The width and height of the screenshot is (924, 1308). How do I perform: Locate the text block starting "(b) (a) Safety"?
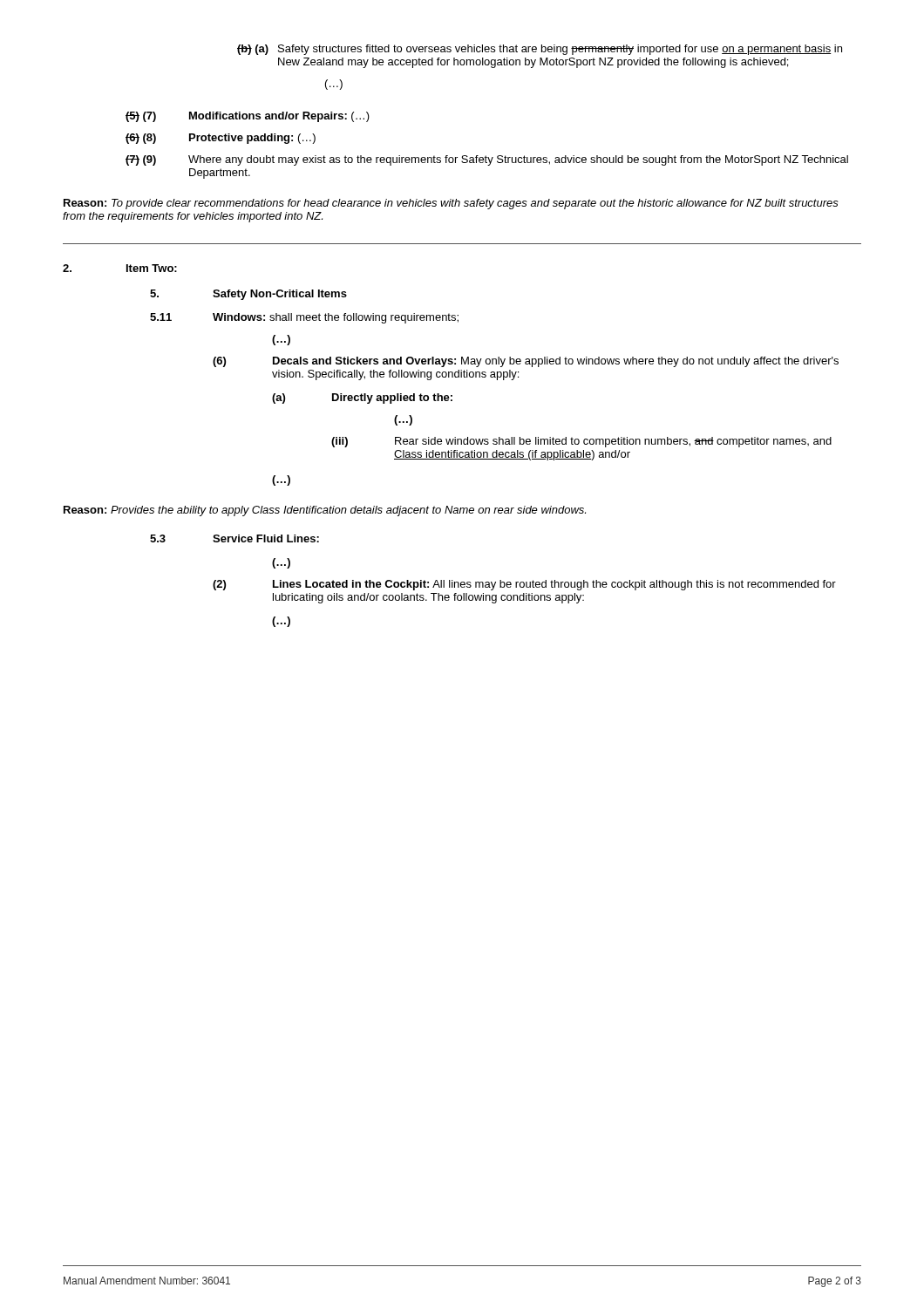point(549,55)
